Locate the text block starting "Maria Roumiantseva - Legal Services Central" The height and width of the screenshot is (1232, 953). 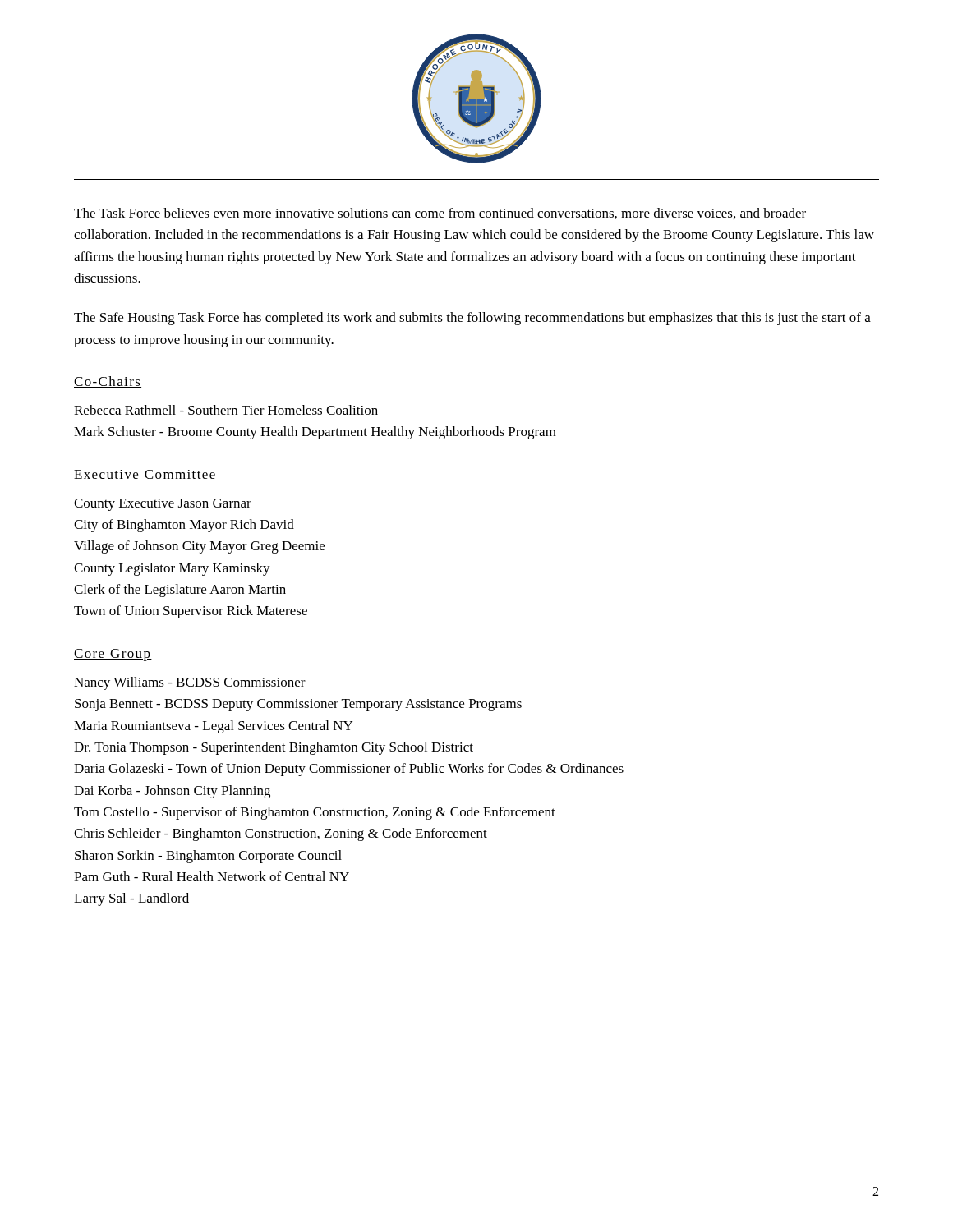tap(214, 725)
